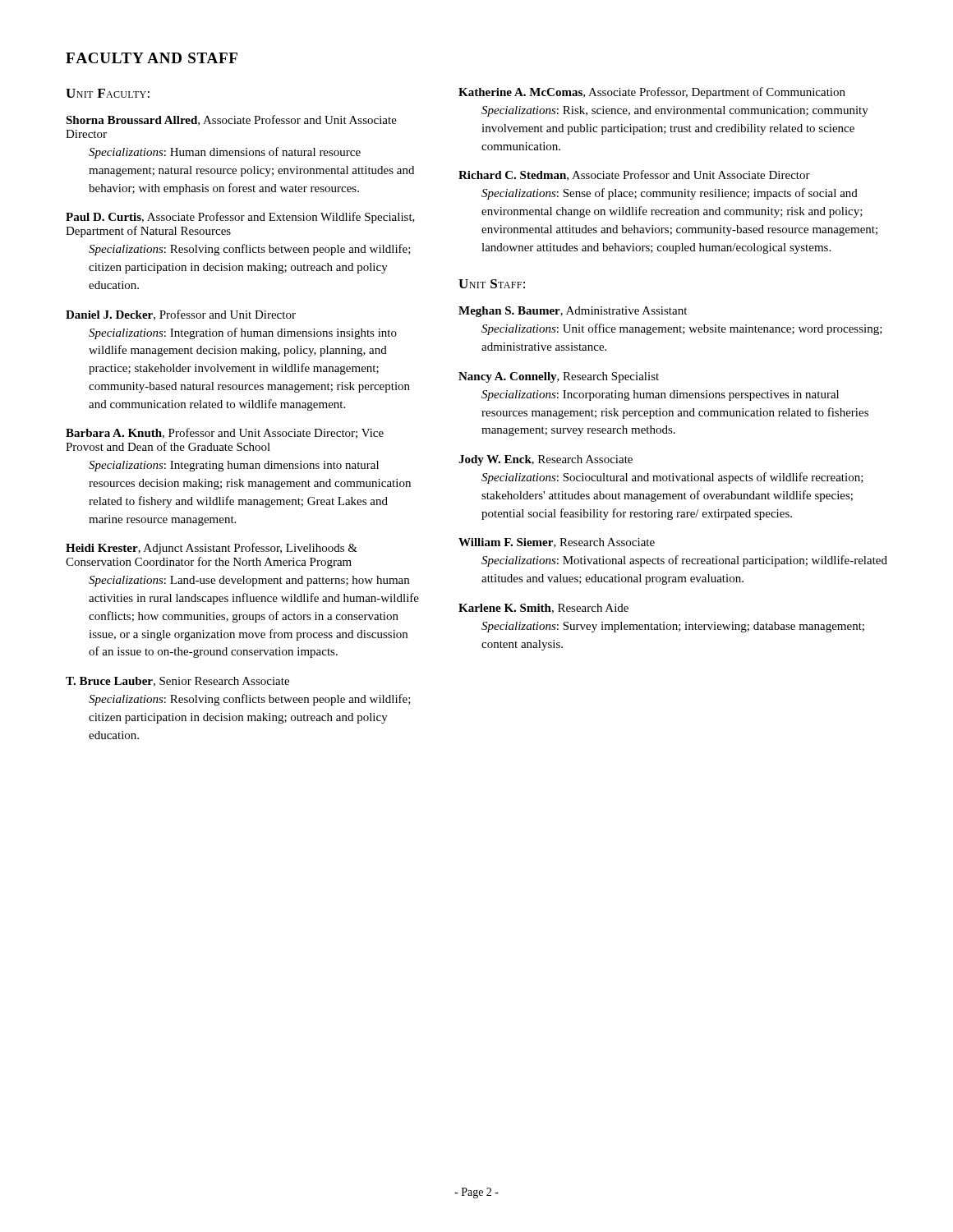Click where it says "Unit Faculty:"

pos(108,93)
